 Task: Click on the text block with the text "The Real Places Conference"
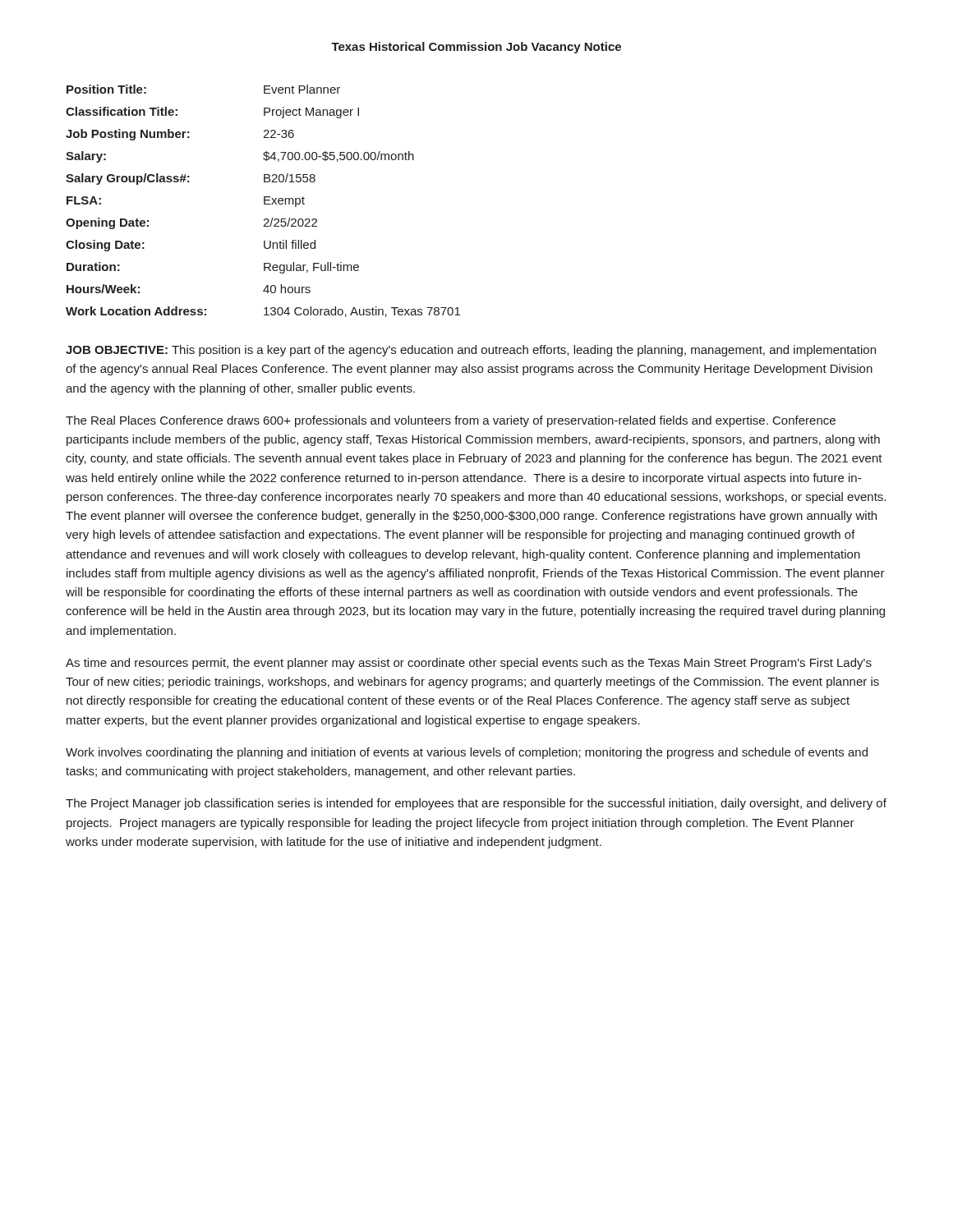click(x=476, y=525)
